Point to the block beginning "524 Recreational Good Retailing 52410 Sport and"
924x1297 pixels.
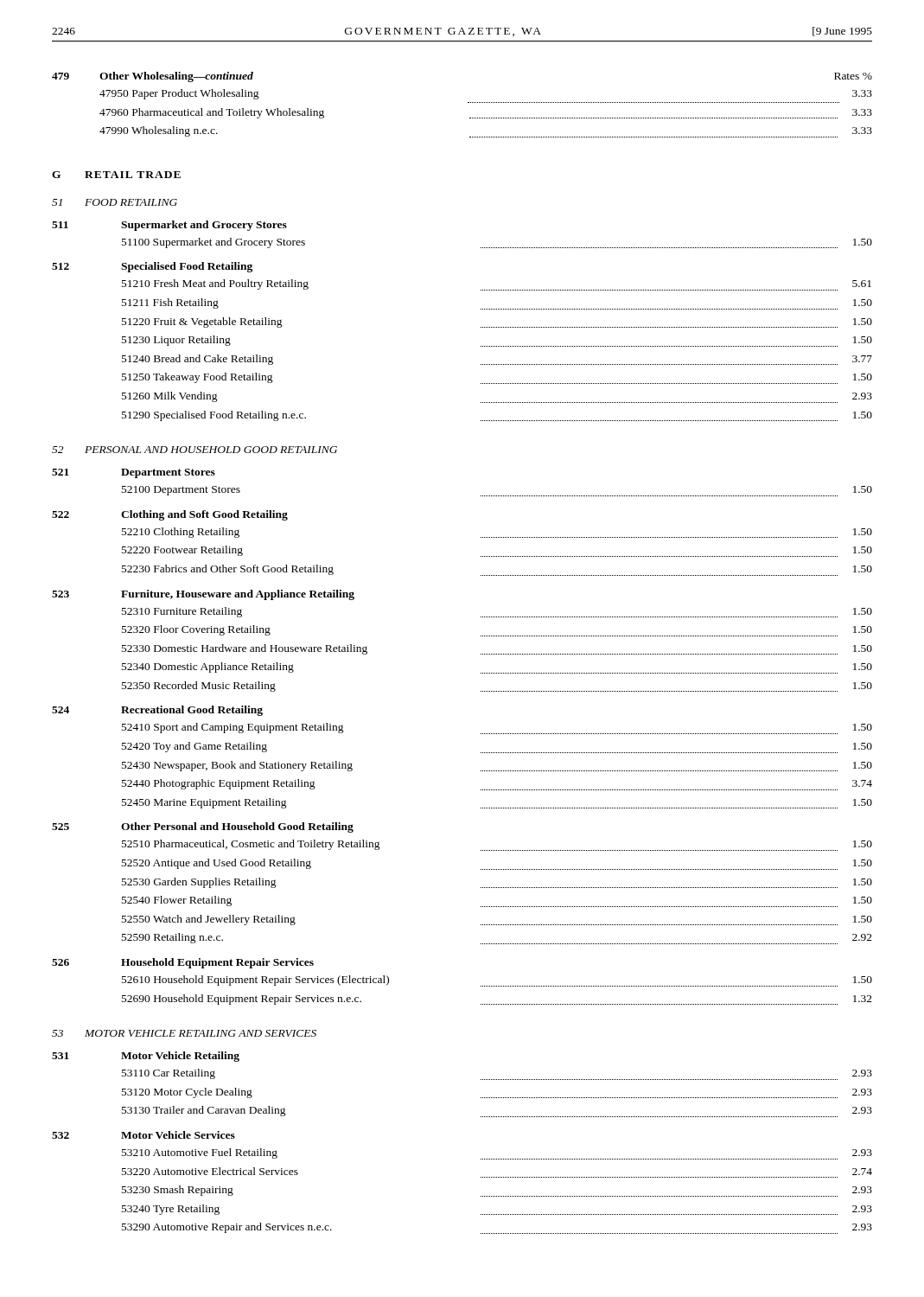[x=157, y=711]
